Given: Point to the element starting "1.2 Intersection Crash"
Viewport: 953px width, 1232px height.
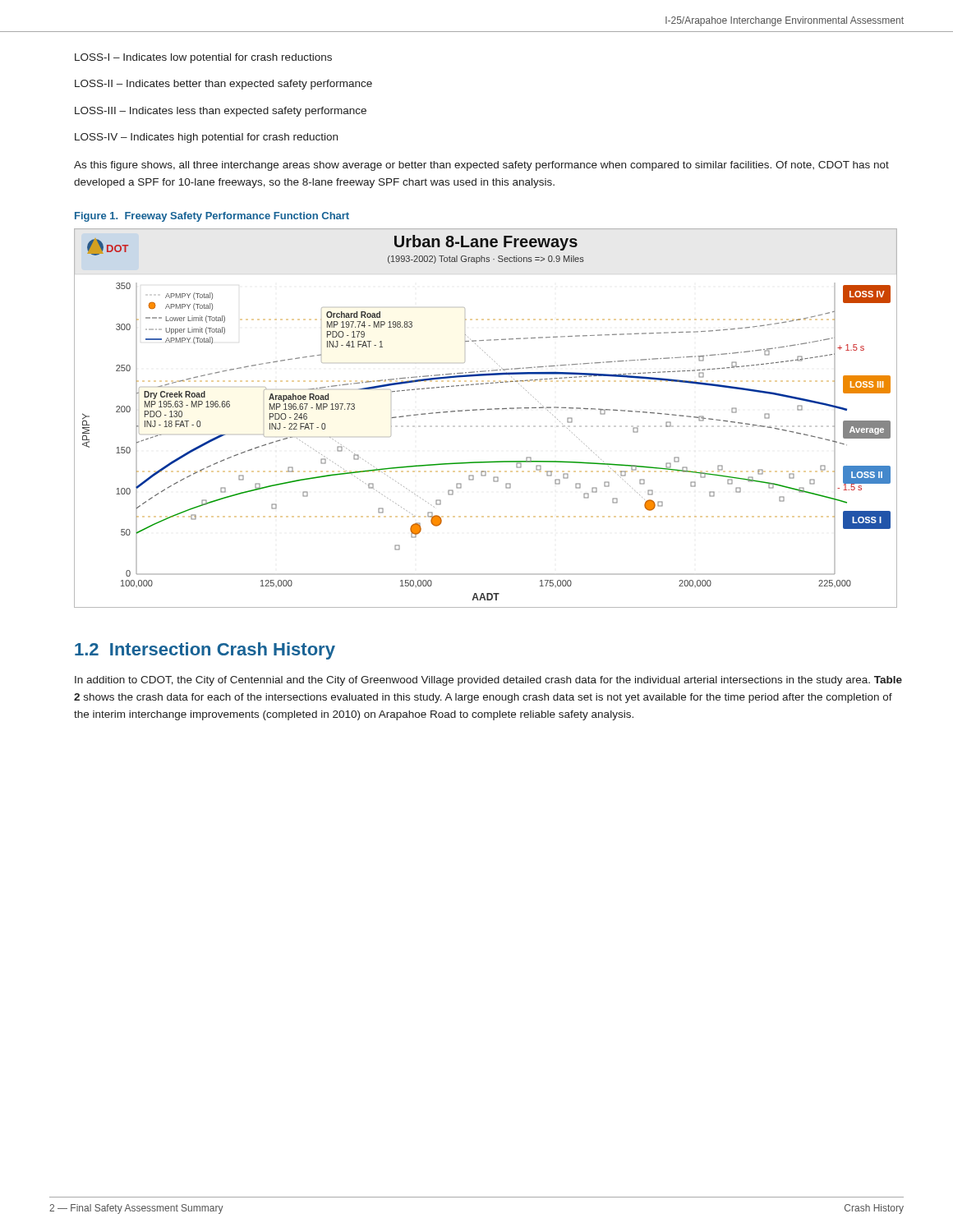Looking at the screenshot, I should (205, 649).
